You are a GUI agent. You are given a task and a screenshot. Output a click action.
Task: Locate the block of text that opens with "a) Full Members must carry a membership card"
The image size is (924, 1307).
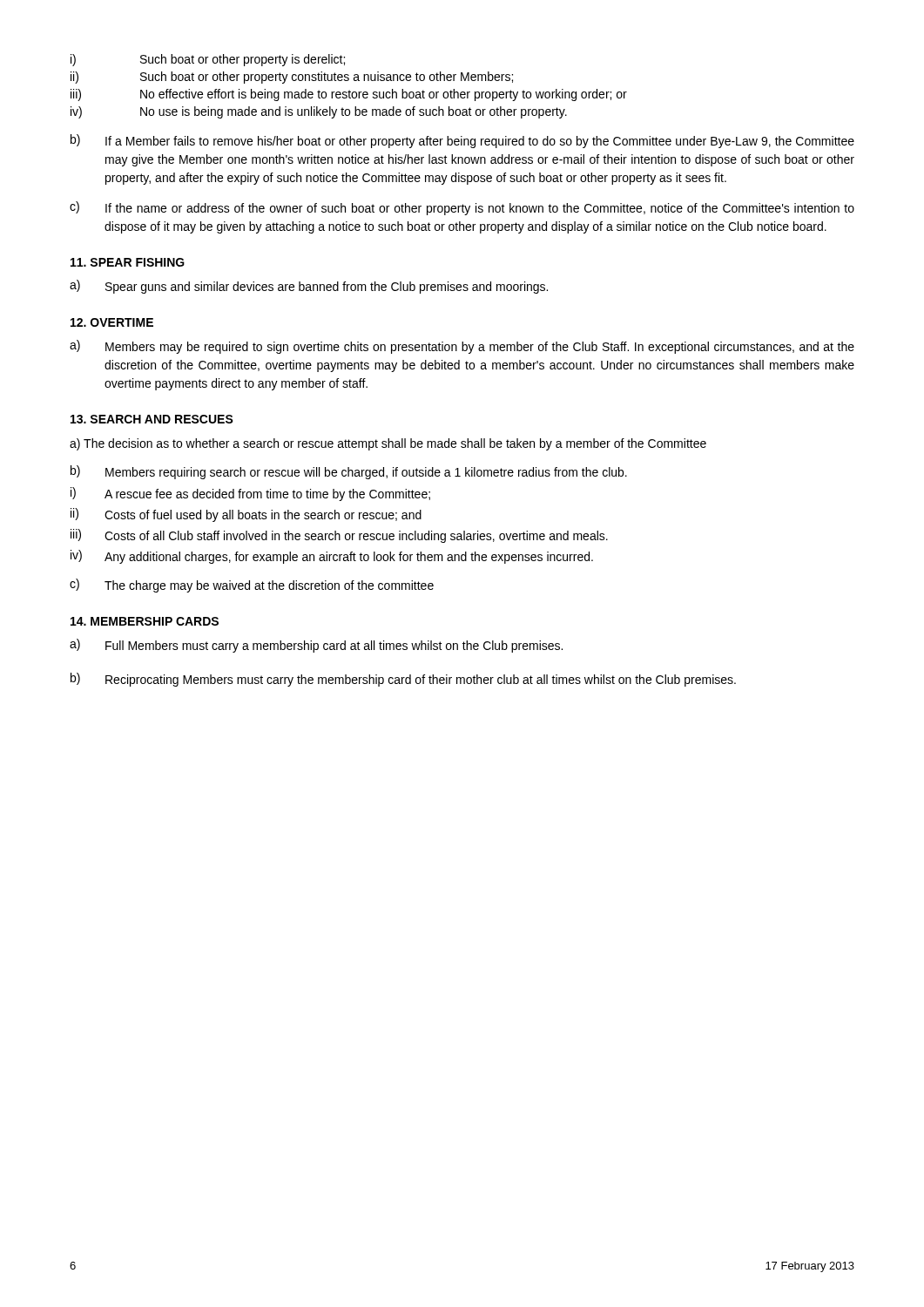(462, 646)
